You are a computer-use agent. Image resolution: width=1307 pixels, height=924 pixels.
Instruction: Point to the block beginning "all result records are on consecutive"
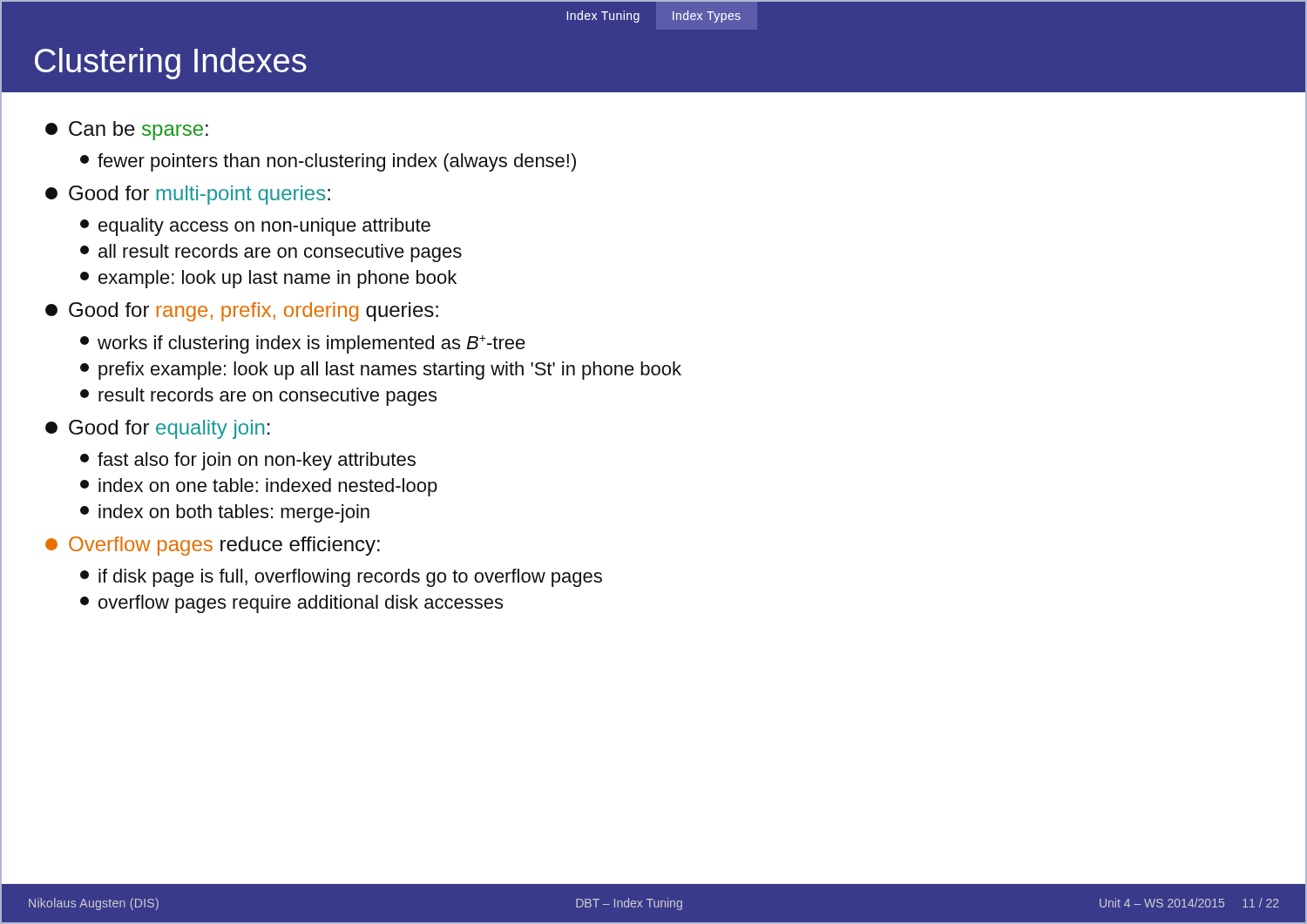click(x=271, y=252)
